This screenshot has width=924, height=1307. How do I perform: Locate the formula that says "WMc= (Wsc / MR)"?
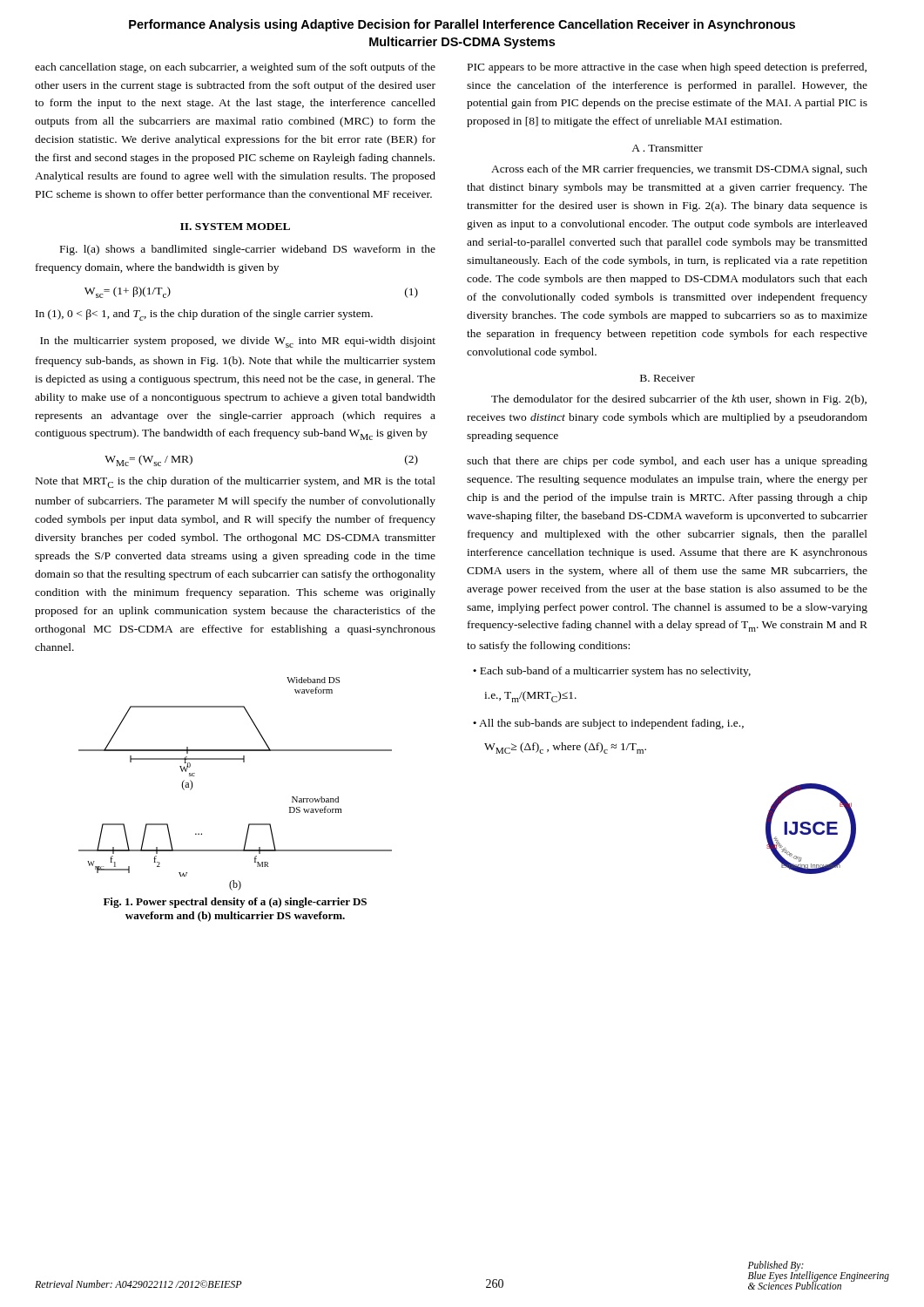point(149,460)
